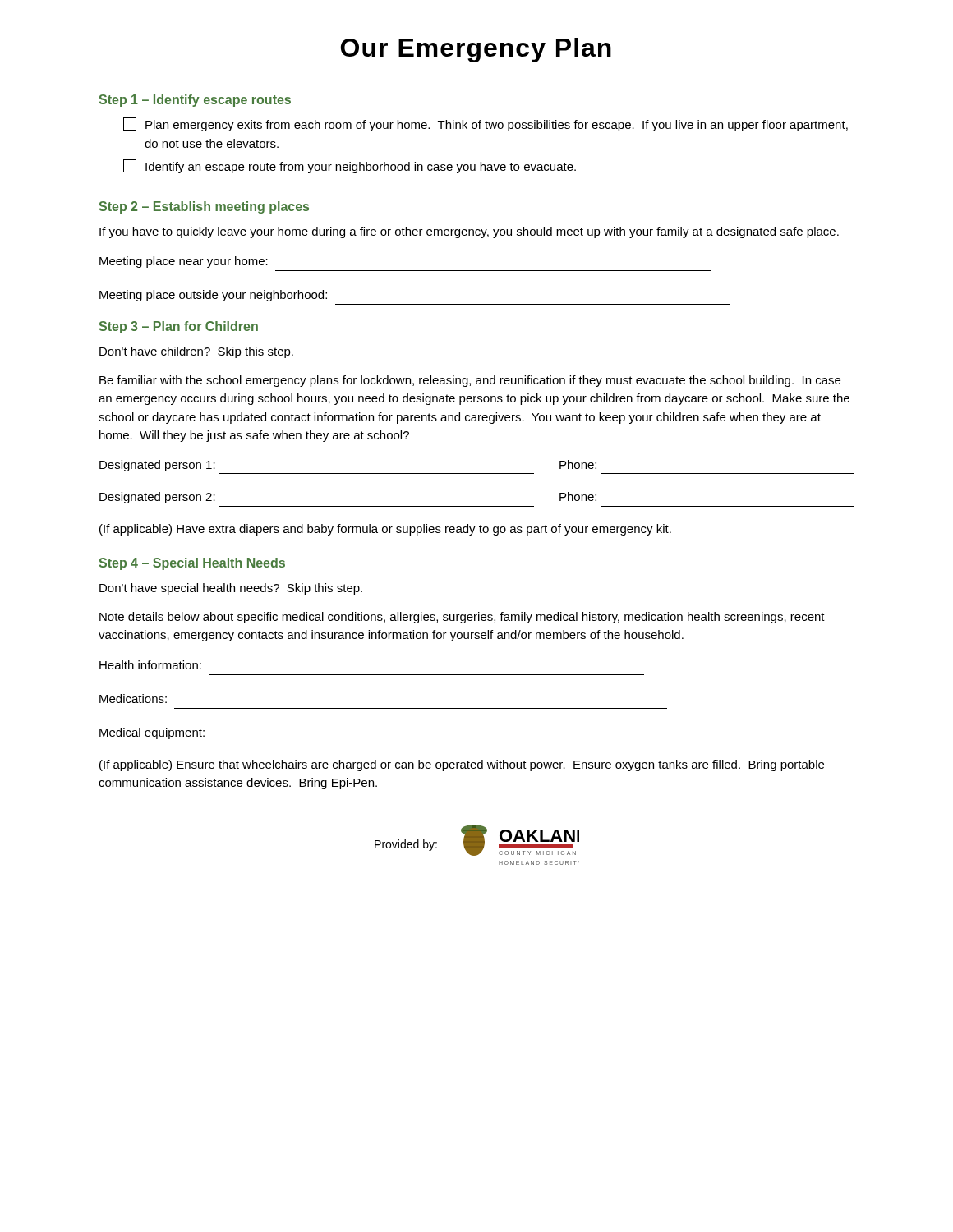Locate the text that reads "Meeting place near your home:"

(476, 261)
